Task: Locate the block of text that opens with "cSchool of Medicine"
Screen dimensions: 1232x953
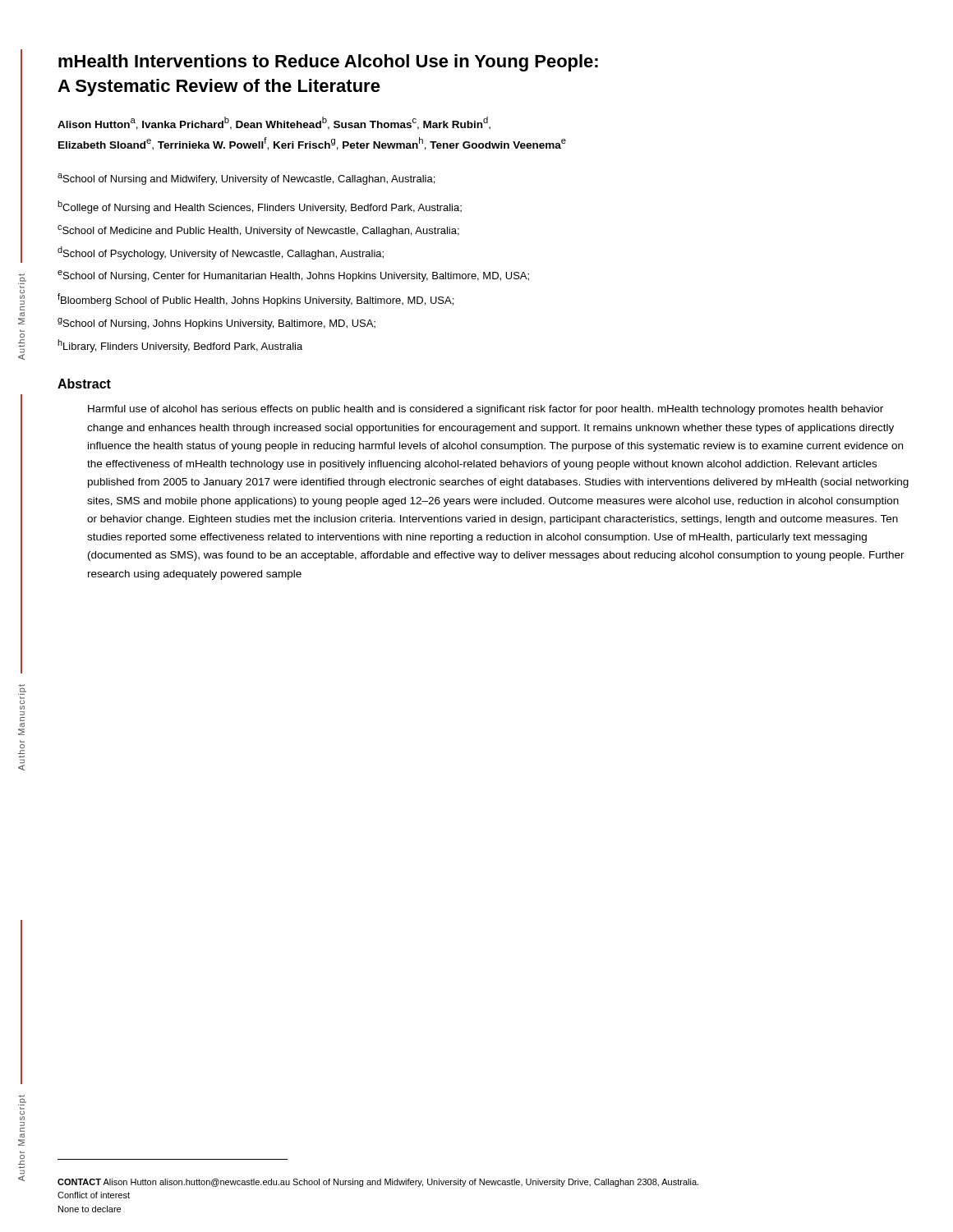Action: [x=259, y=229]
